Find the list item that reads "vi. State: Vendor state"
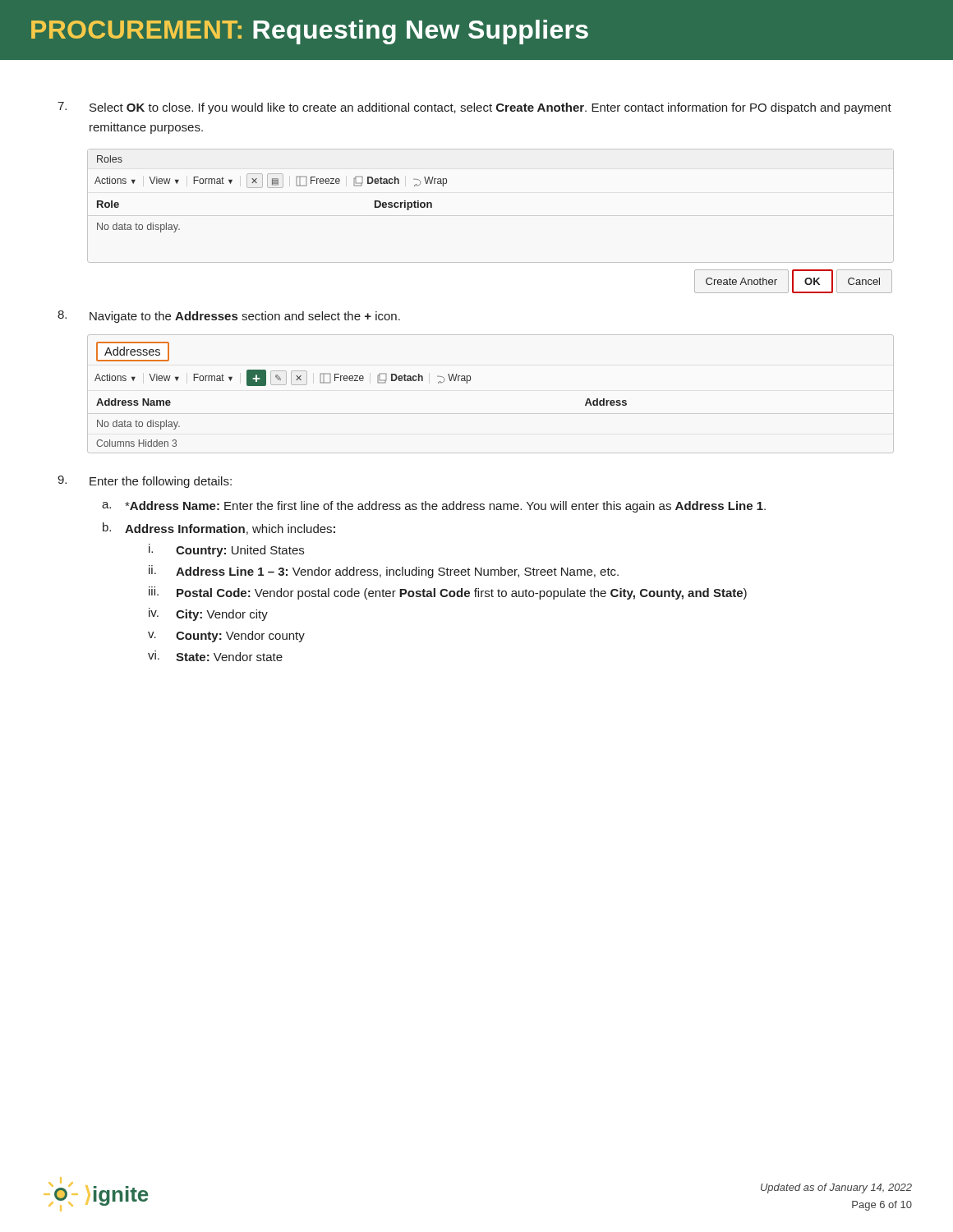Viewport: 953px width, 1232px height. pos(215,657)
